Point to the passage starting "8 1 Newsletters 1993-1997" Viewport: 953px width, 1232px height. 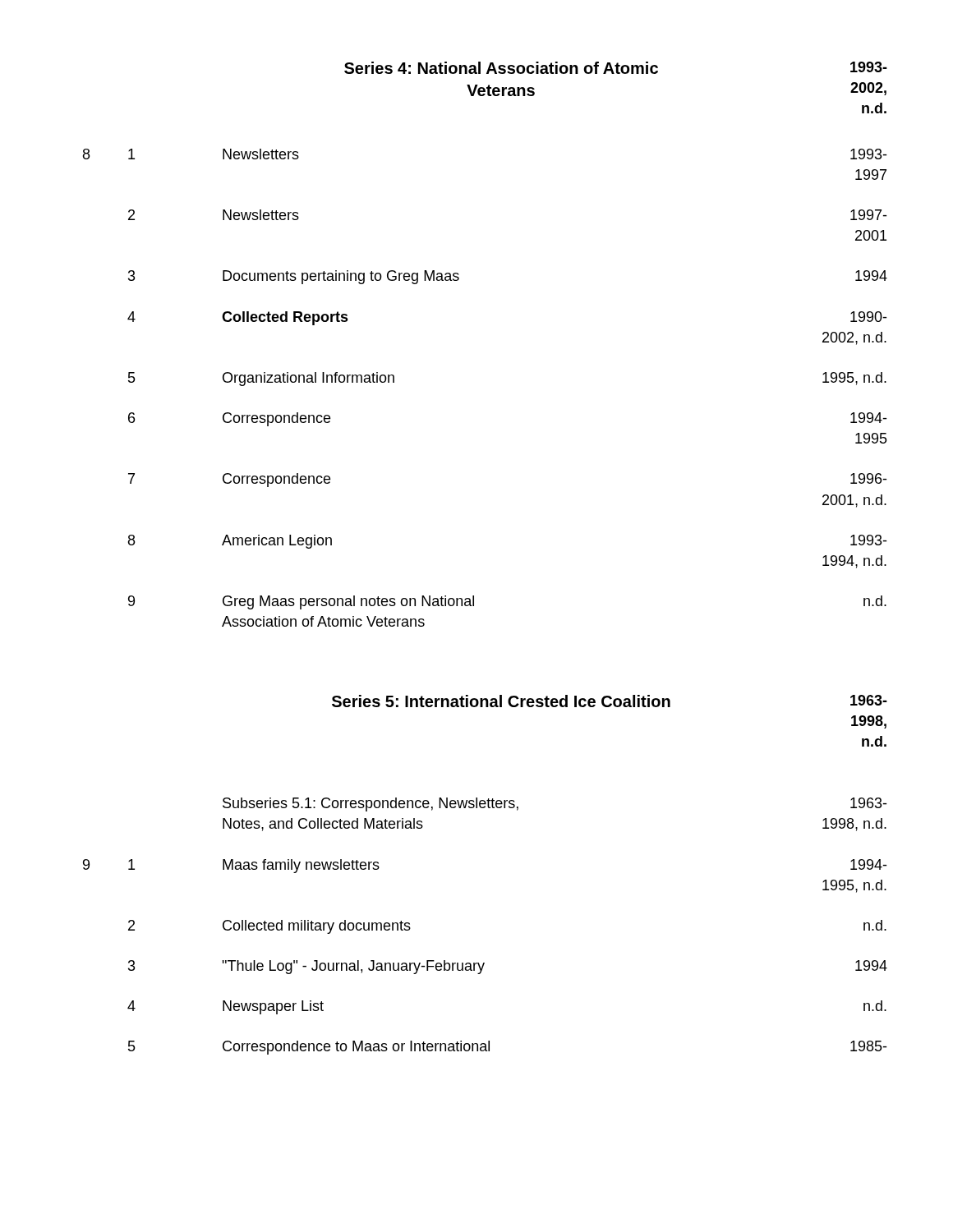coord(86,154)
